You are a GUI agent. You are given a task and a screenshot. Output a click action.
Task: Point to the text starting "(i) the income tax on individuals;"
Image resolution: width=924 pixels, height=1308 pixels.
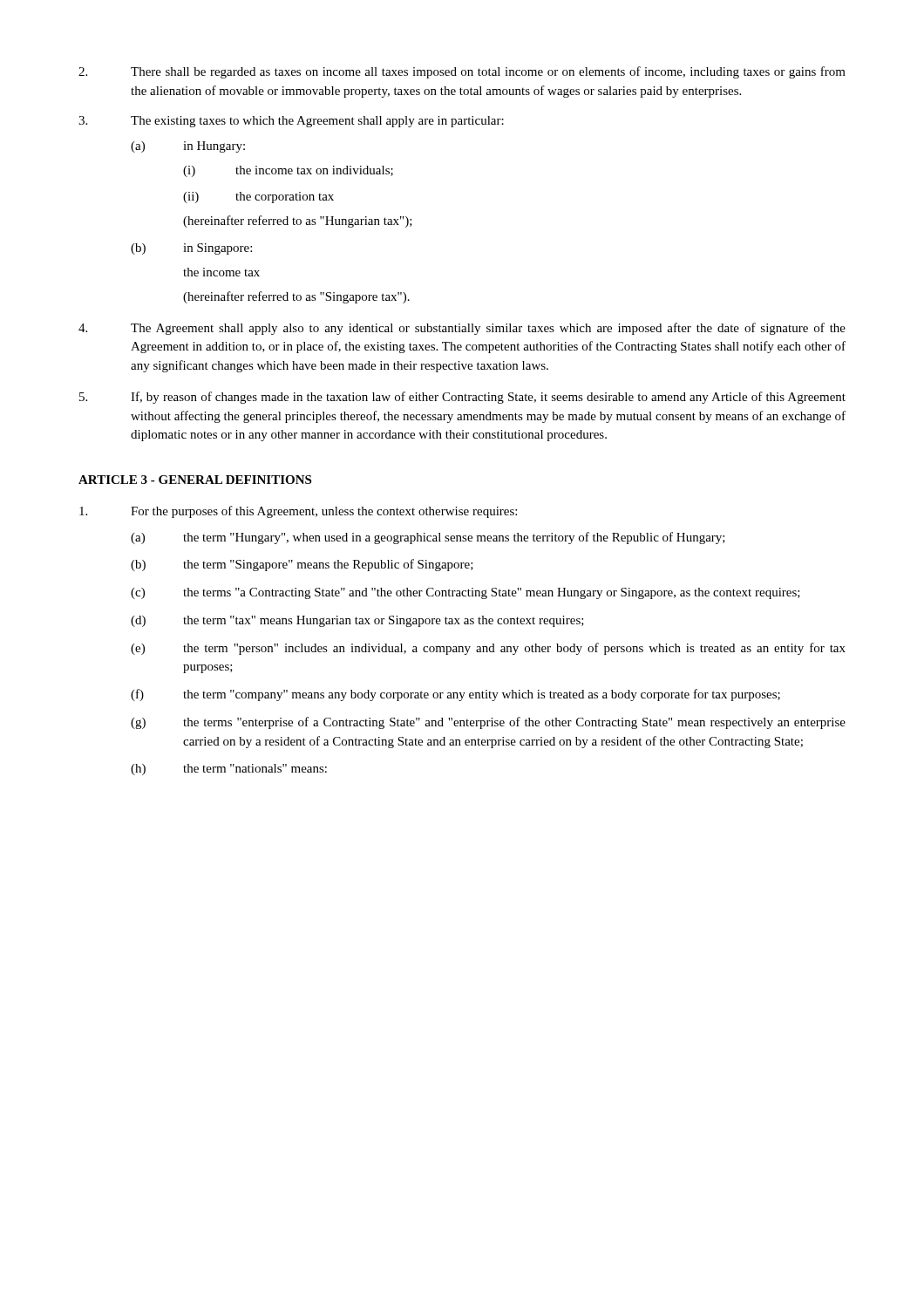click(288, 171)
